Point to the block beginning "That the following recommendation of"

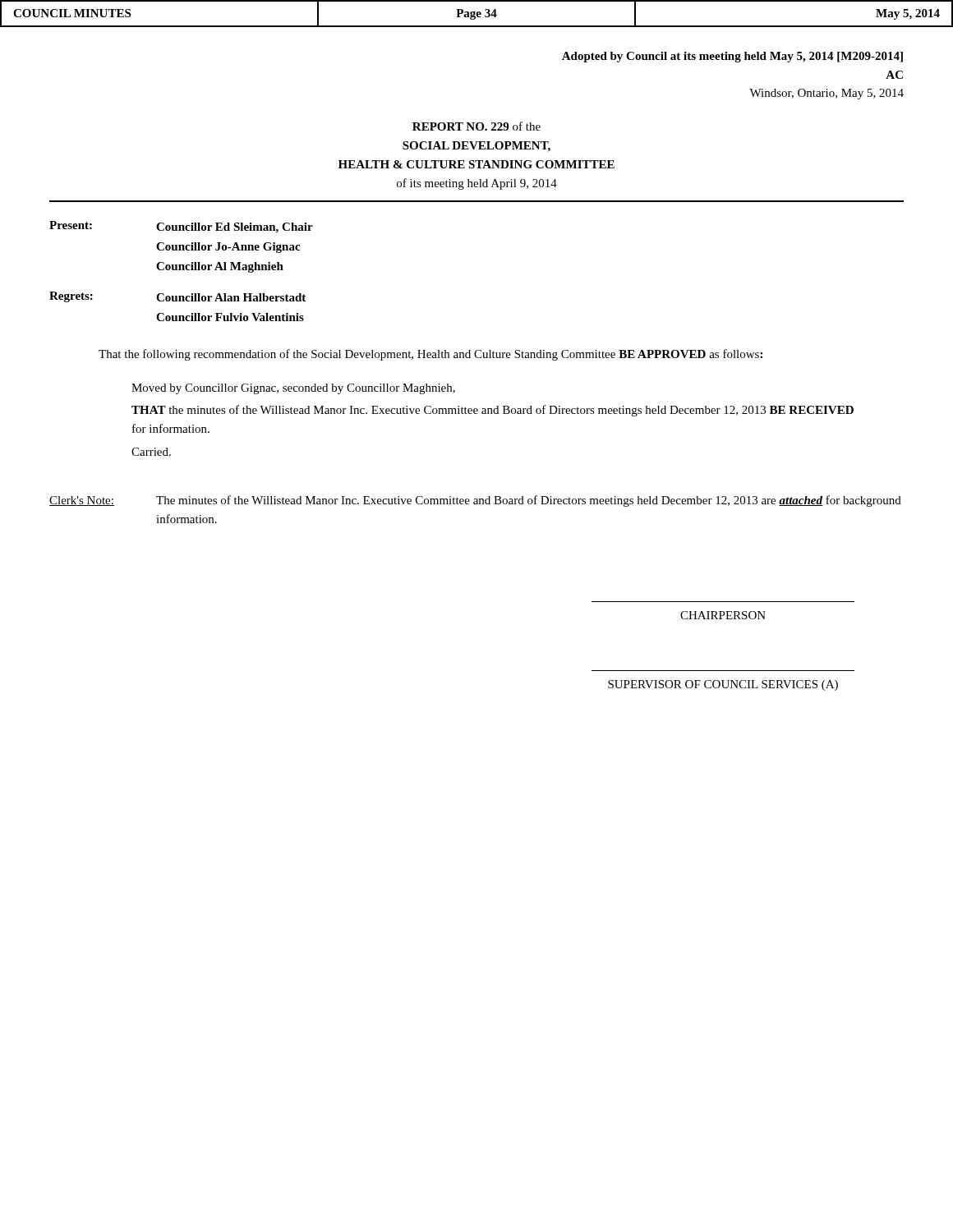click(431, 354)
